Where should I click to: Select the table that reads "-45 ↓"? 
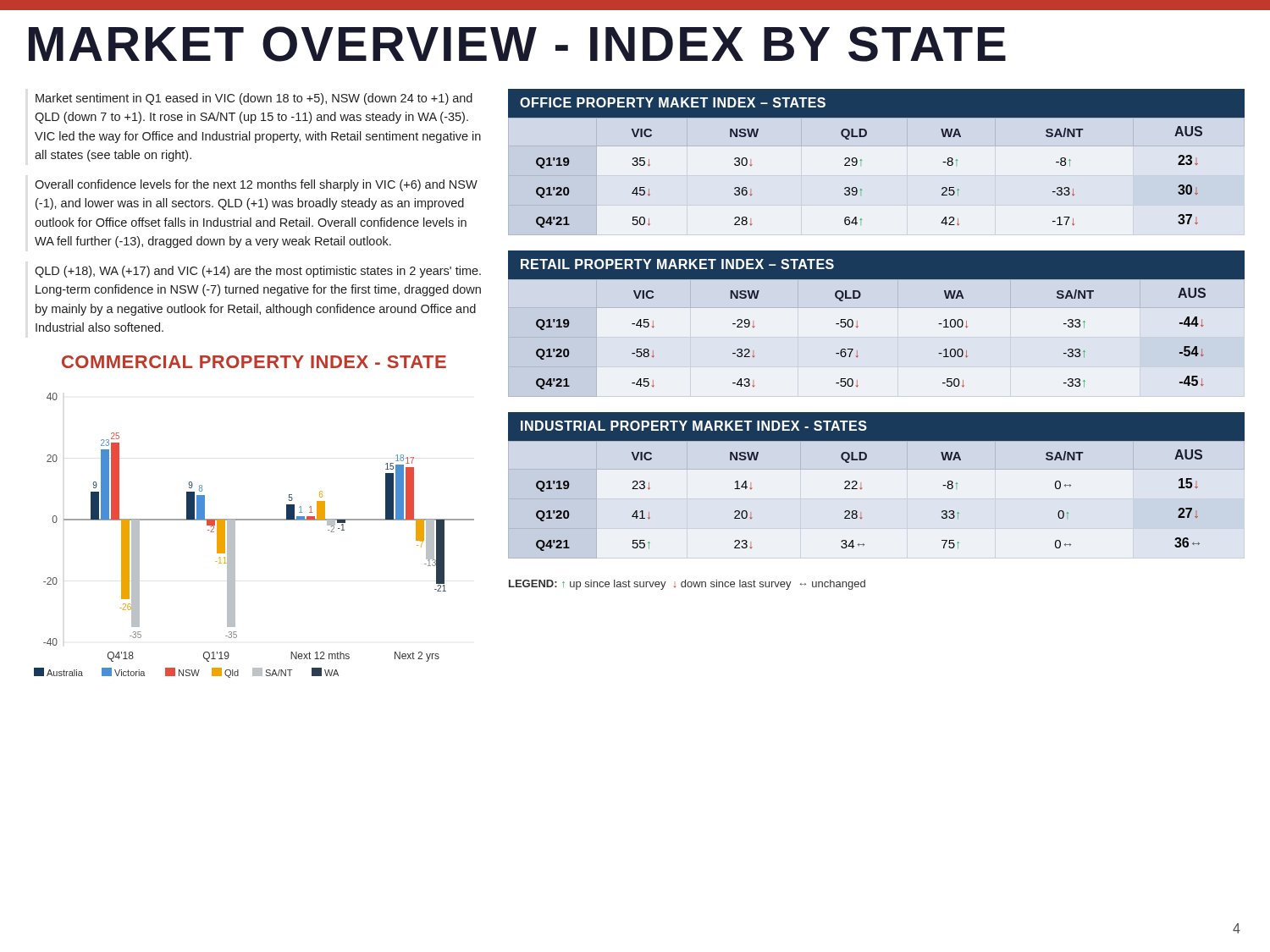(876, 324)
